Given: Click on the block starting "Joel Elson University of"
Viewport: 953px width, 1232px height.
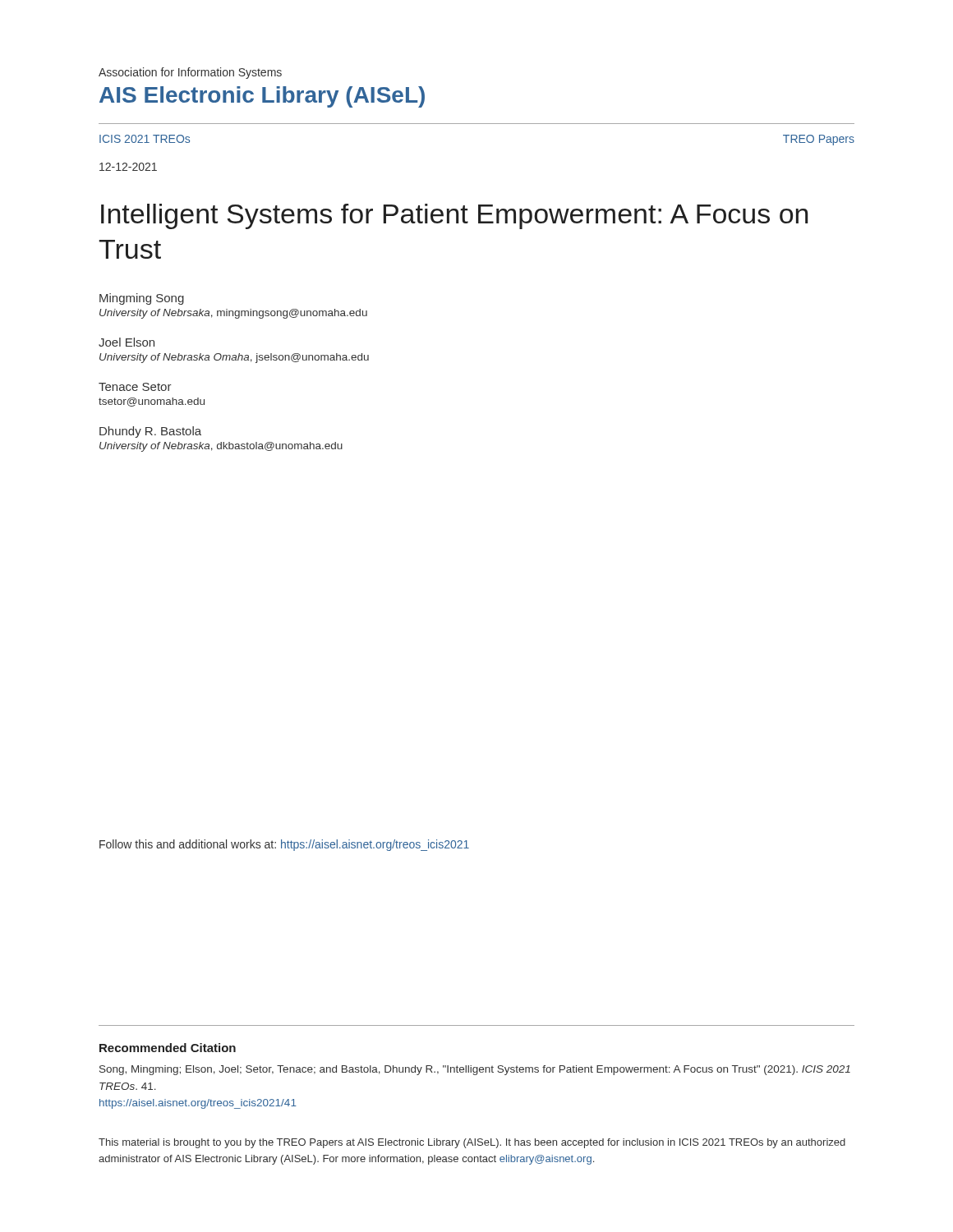Looking at the screenshot, I should point(127,342).
